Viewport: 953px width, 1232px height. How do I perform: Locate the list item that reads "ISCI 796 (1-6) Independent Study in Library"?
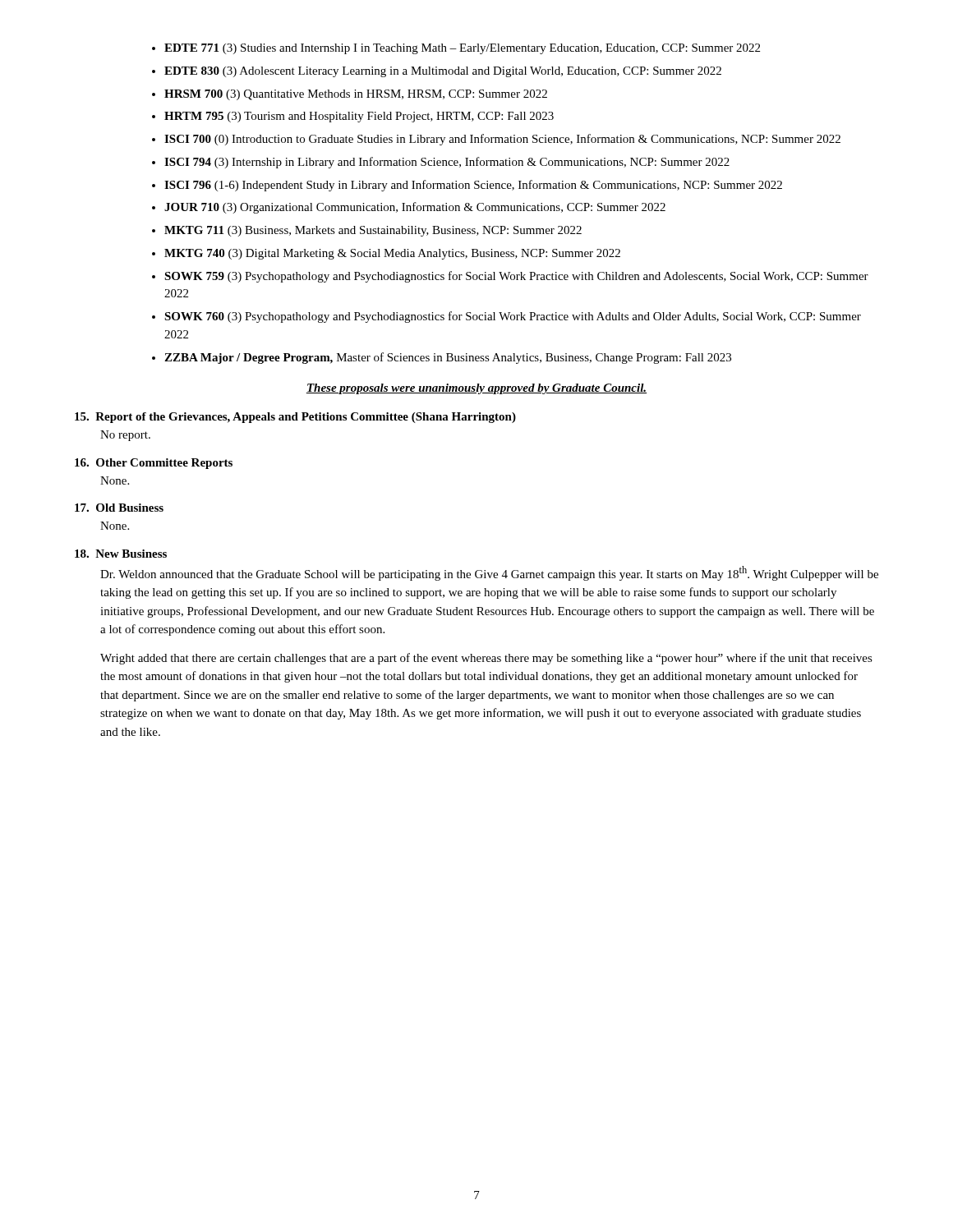474,184
